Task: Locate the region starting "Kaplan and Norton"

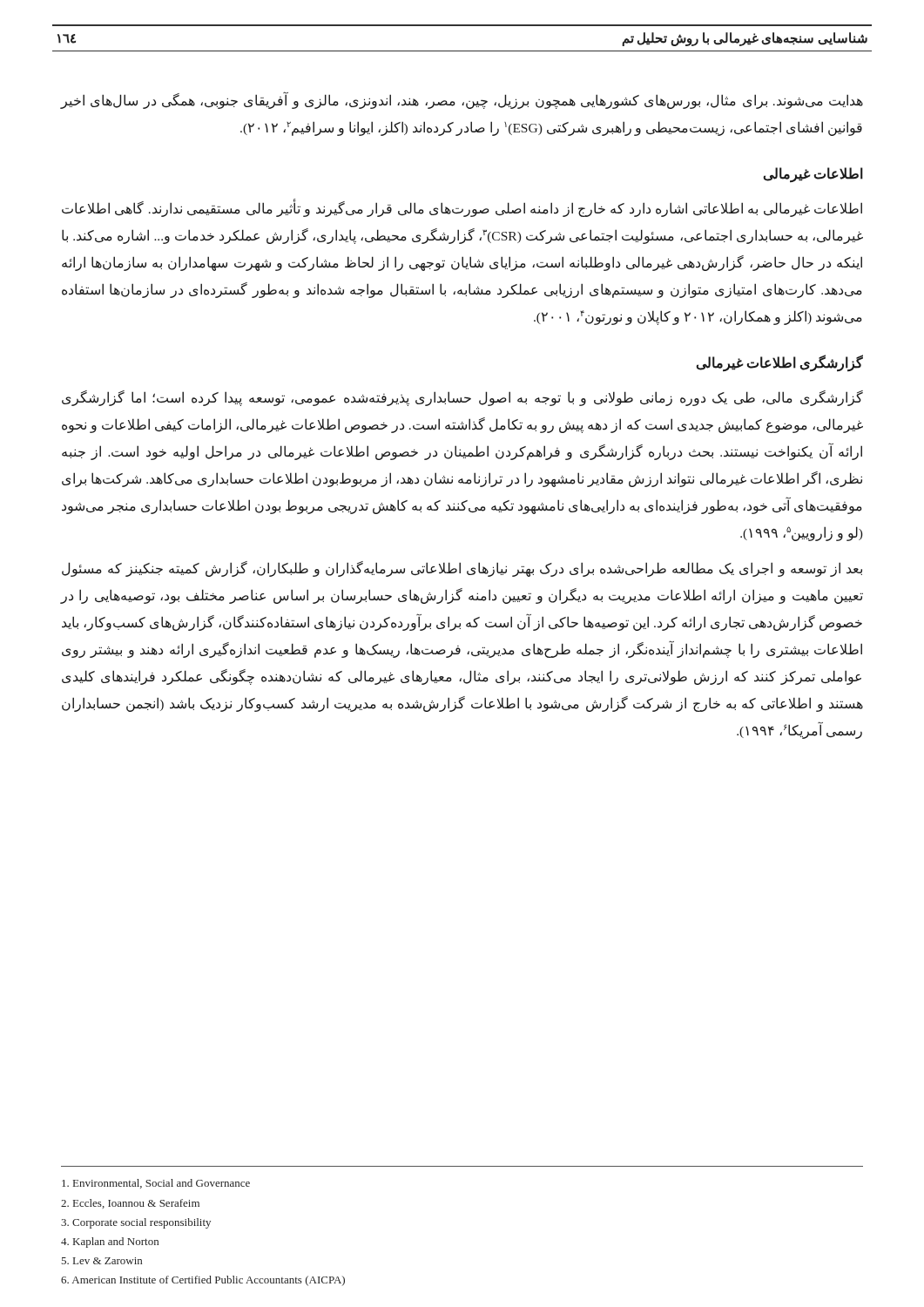Action: (x=110, y=1241)
